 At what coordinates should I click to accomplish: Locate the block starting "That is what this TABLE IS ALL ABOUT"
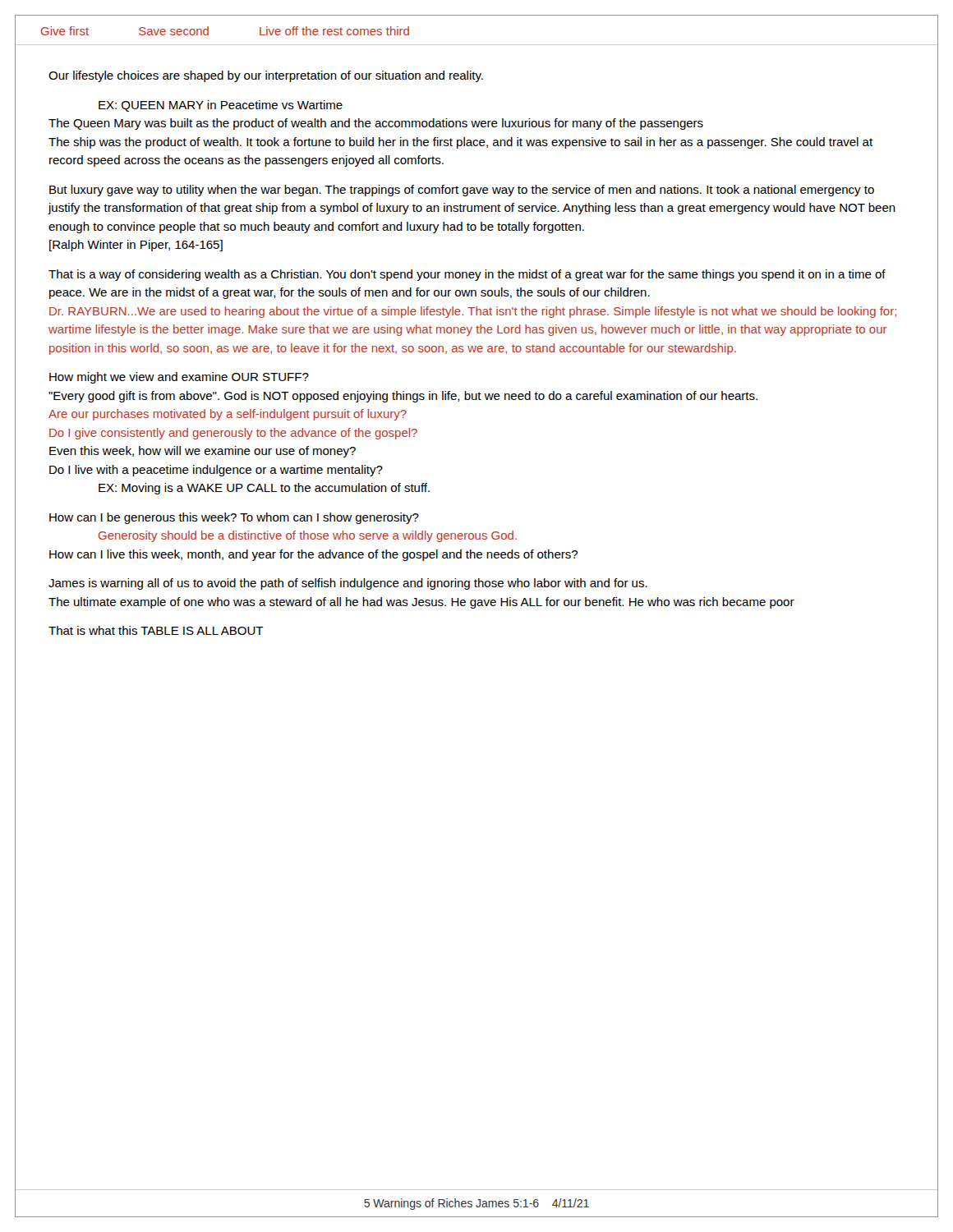click(156, 630)
